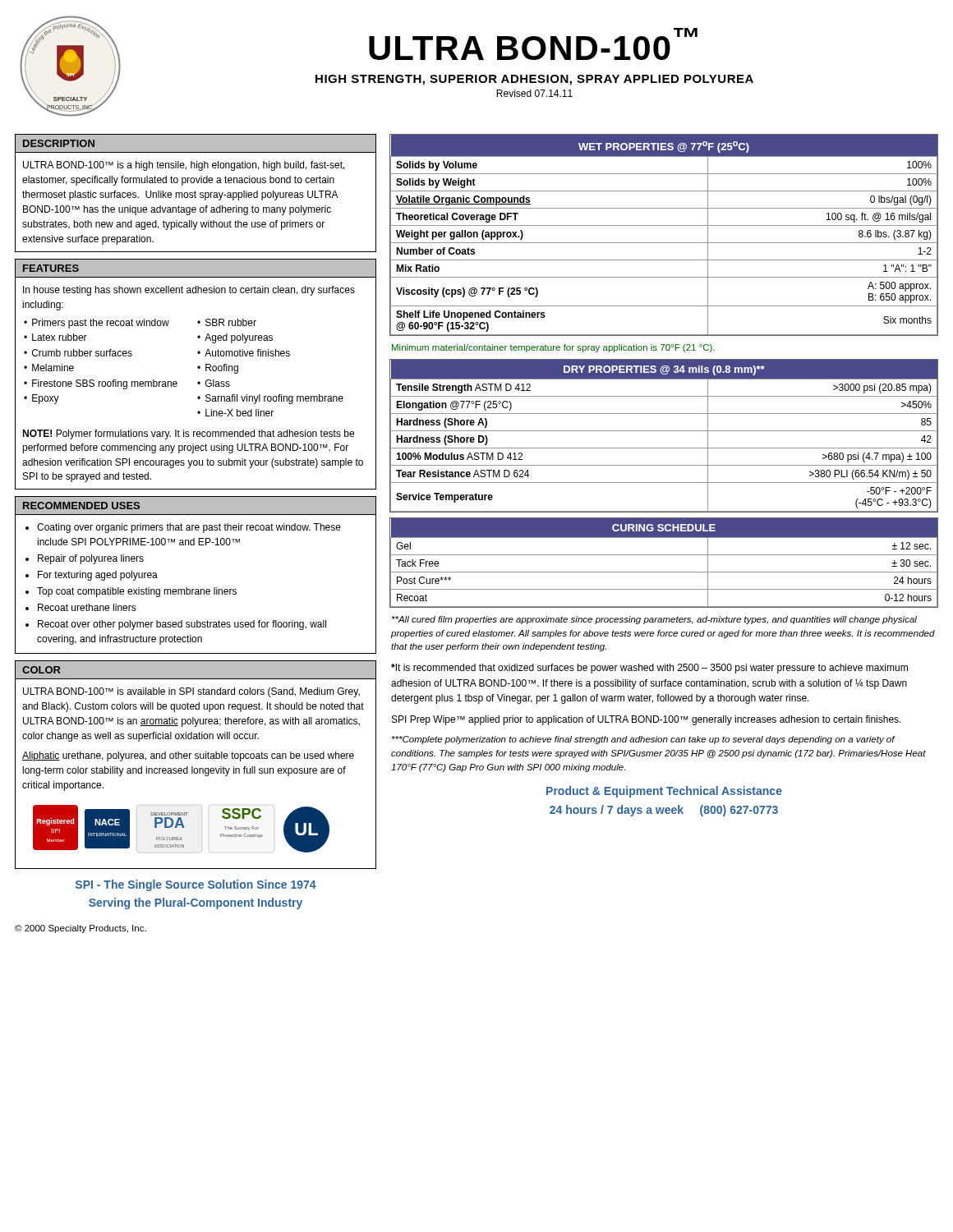Screen dimensions: 1232x953
Task: Select the region starting "Aged polyureas"
Action: pyautogui.click(x=239, y=338)
